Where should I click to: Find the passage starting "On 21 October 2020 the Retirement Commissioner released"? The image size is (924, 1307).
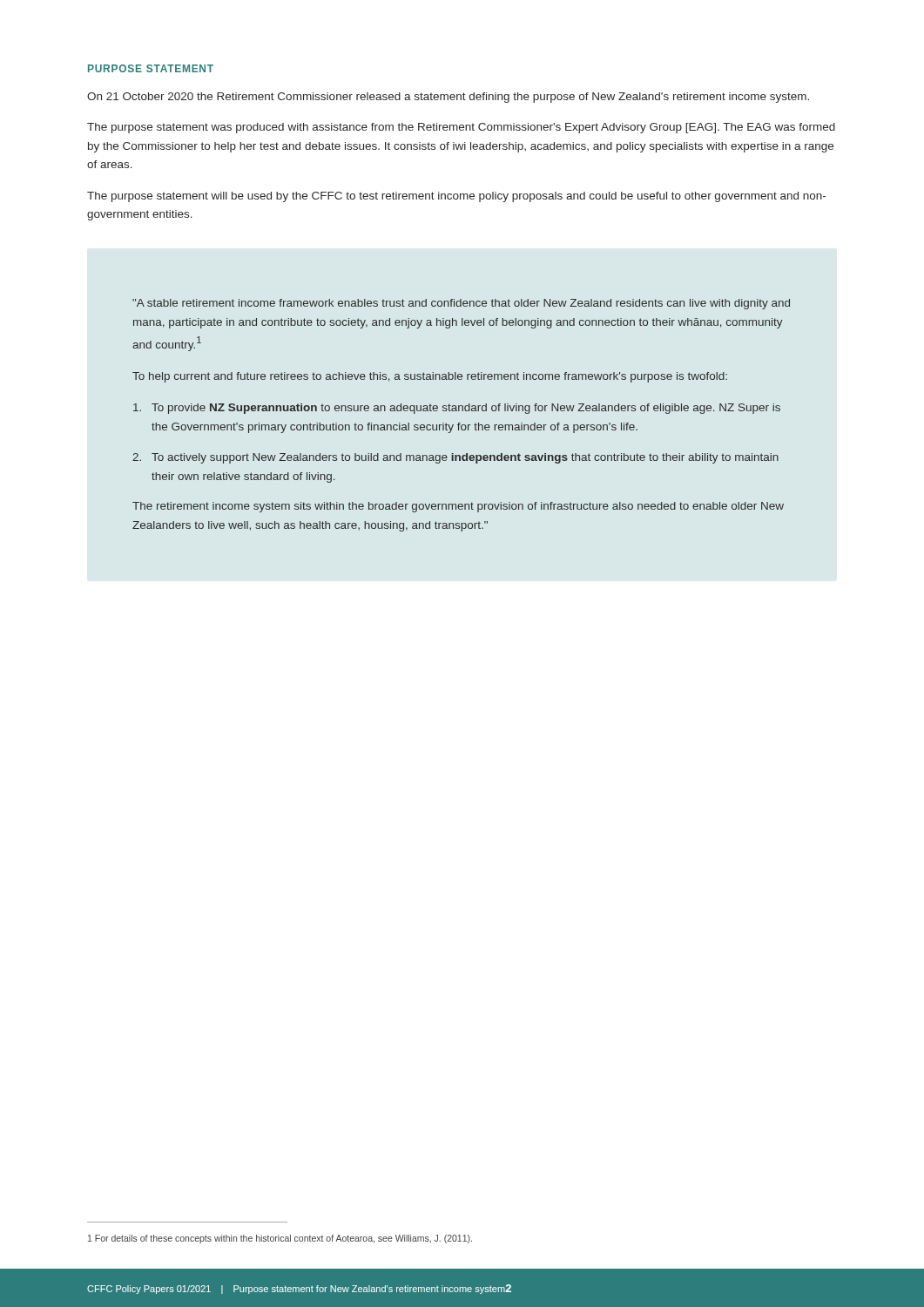(x=462, y=96)
